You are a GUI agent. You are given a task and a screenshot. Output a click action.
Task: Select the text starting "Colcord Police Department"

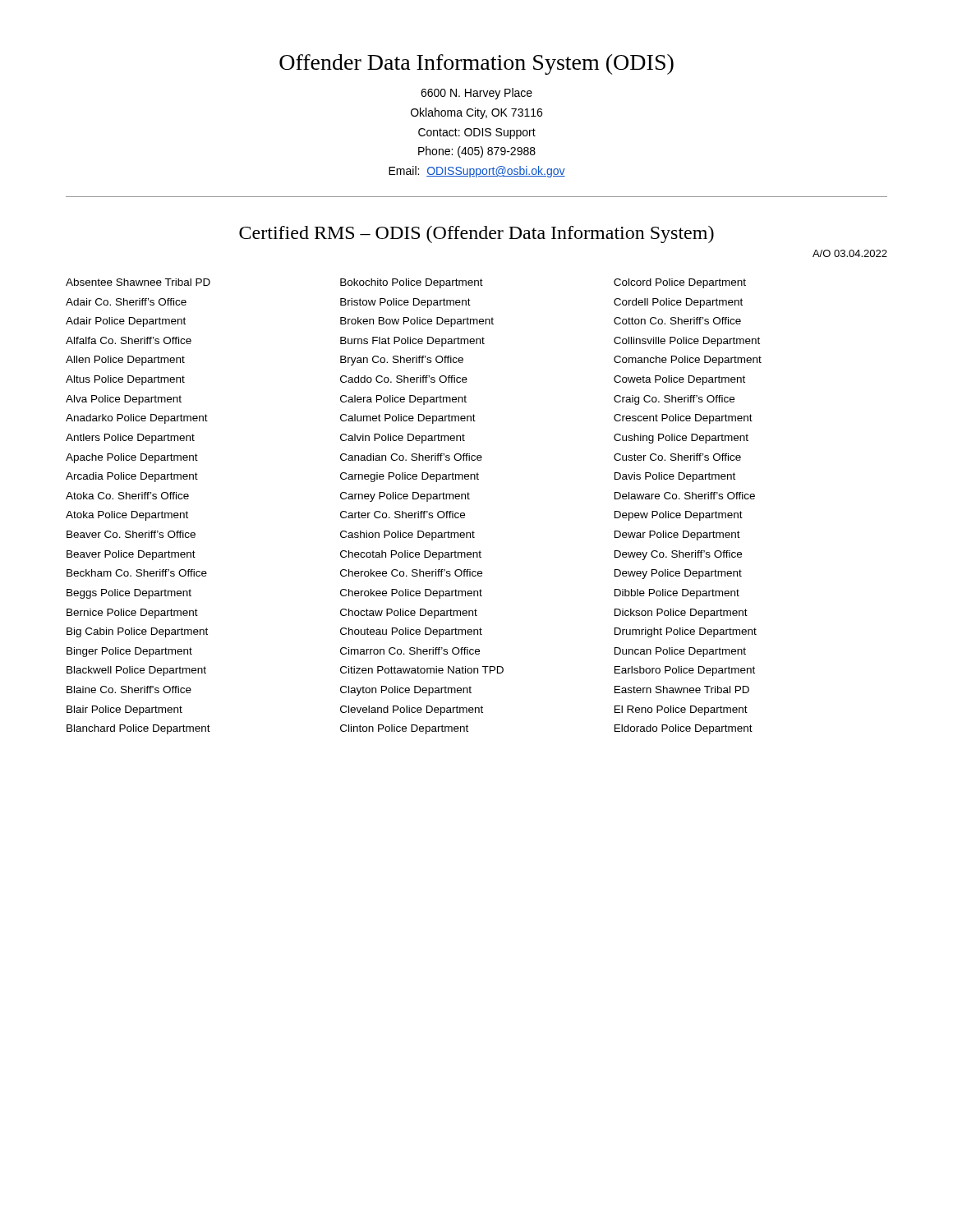tap(680, 282)
